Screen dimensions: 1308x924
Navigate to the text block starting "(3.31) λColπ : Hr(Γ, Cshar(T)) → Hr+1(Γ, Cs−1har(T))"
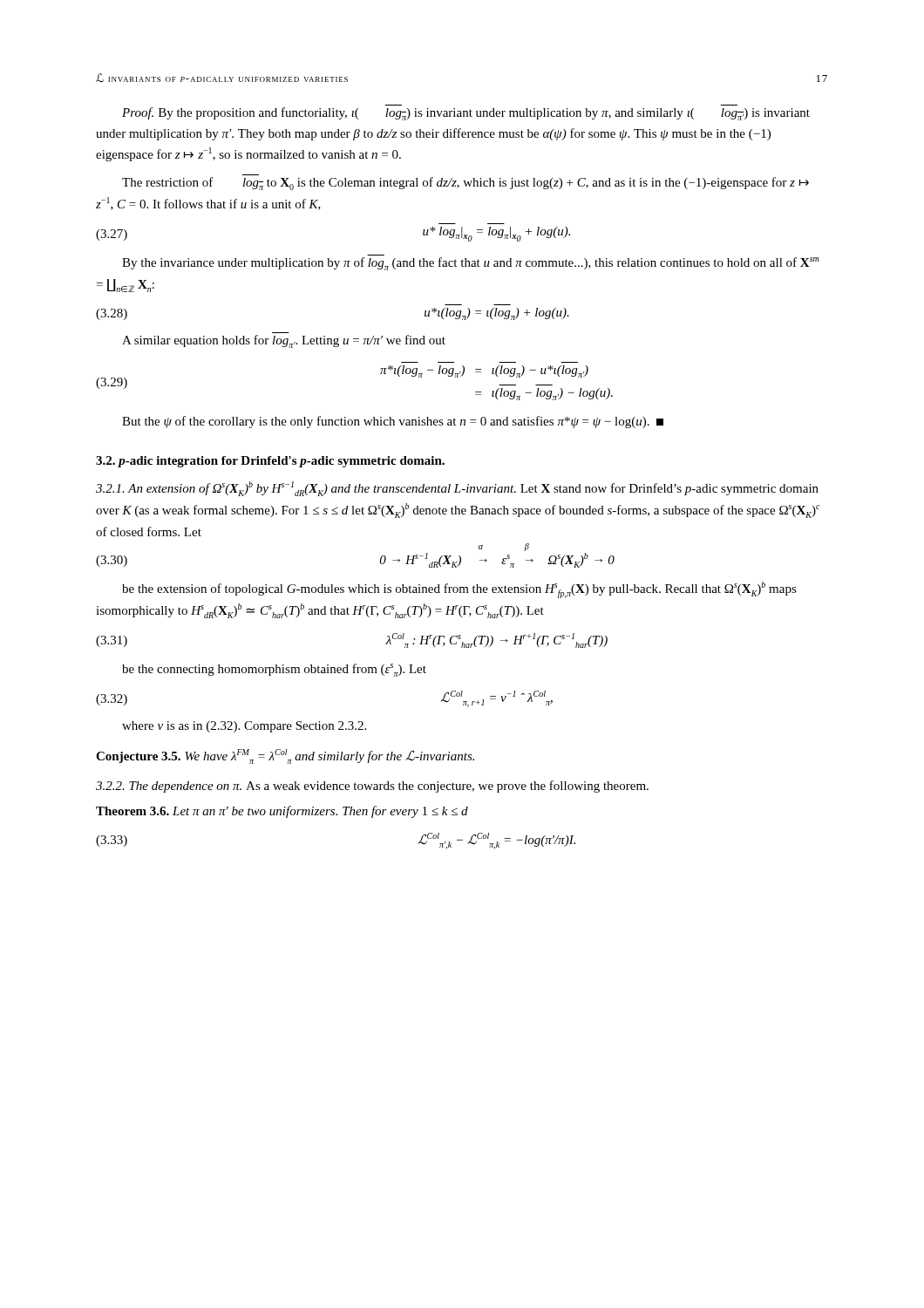click(462, 640)
